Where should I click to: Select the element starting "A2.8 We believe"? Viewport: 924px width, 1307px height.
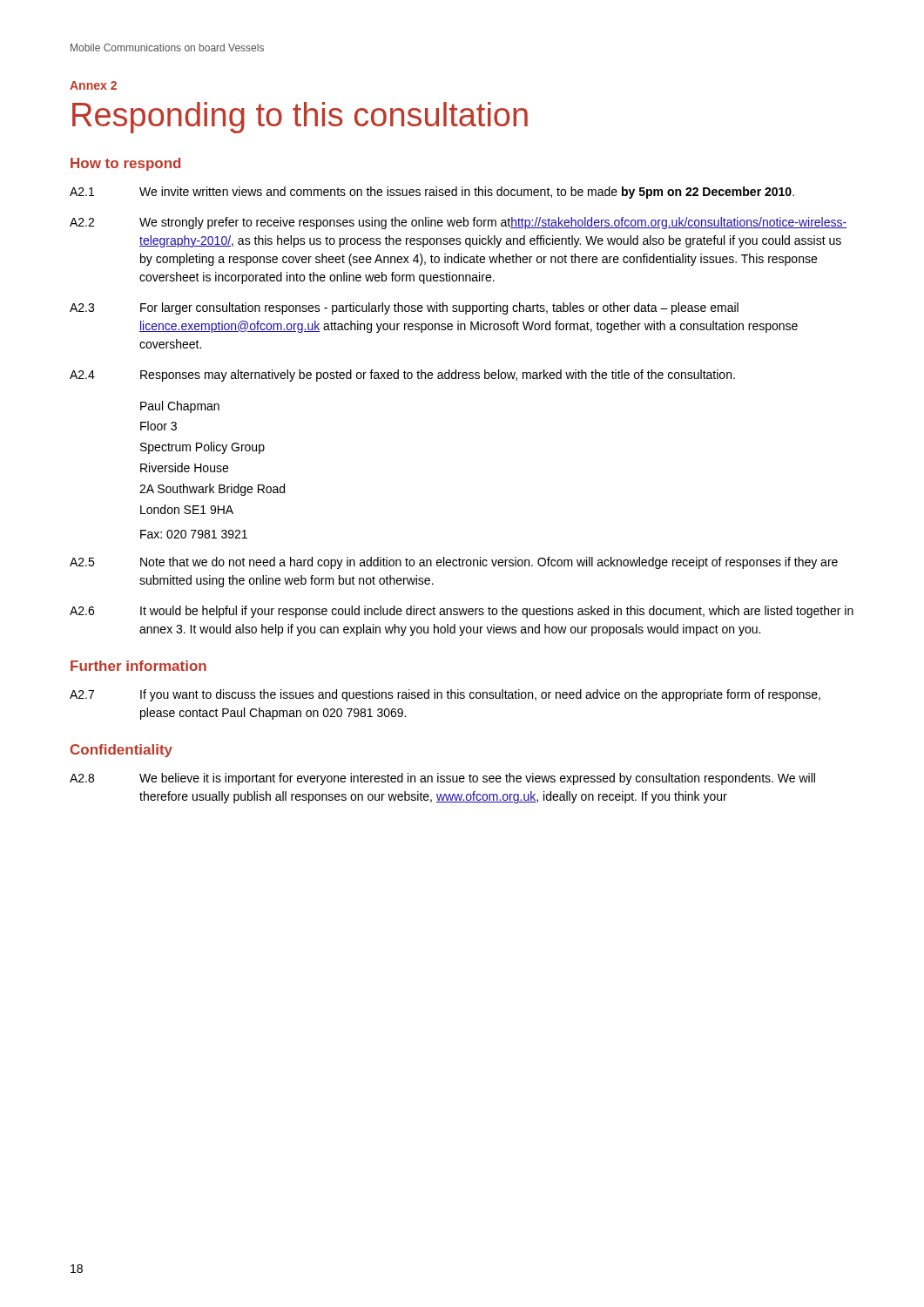point(462,788)
